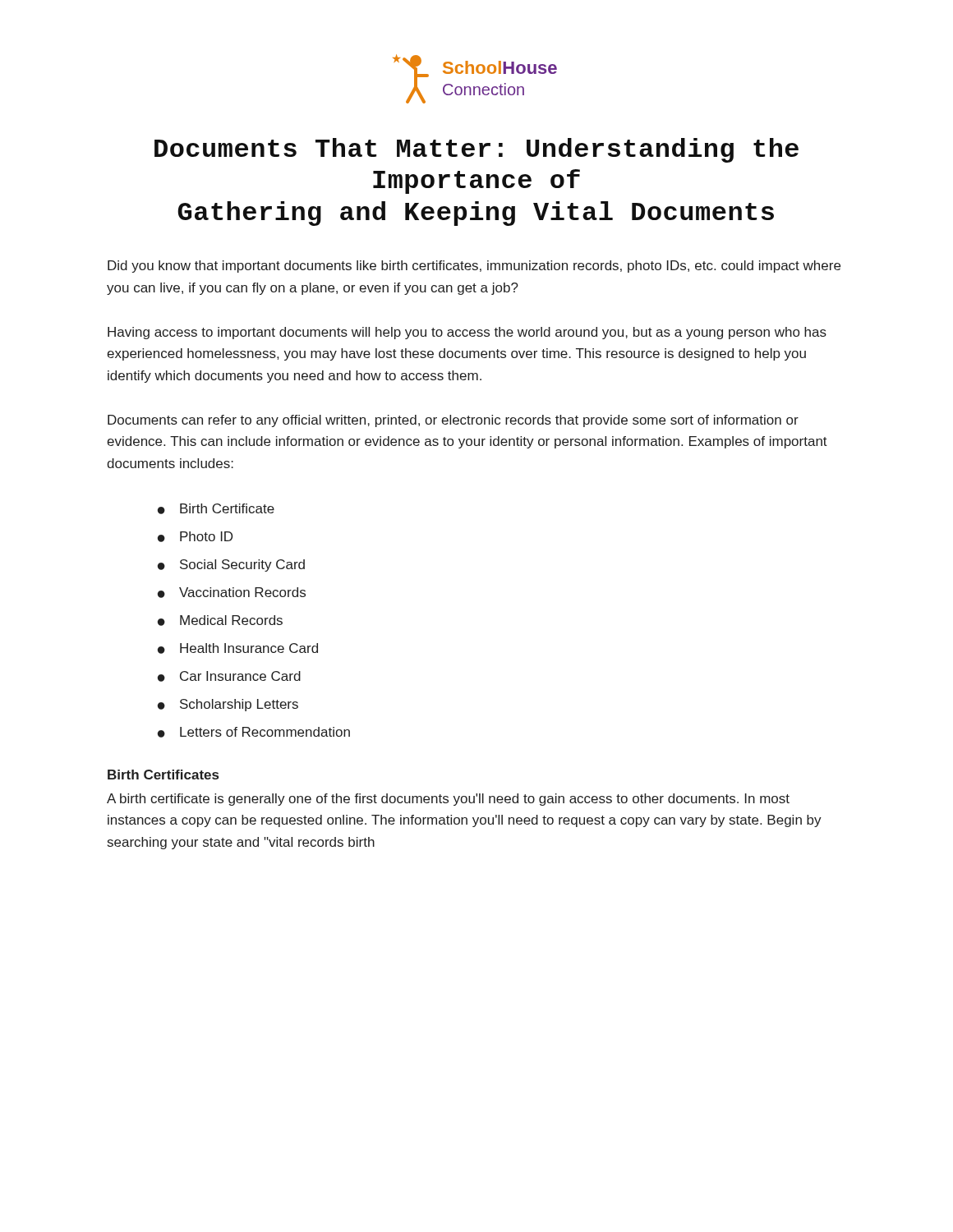Find the logo
Viewport: 953px width, 1232px height.
(x=476, y=81)
